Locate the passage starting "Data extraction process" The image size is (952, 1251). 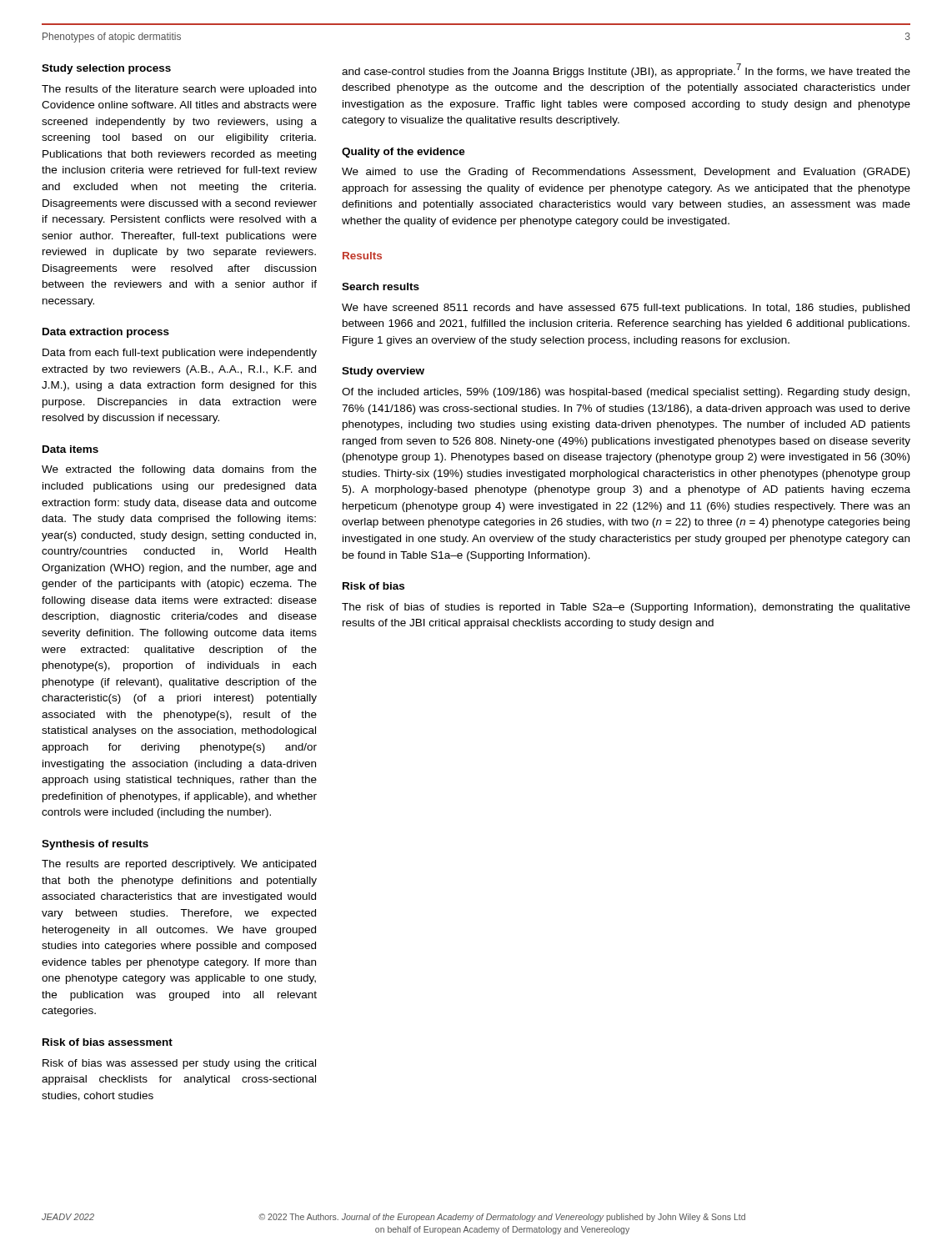[105, 332]
